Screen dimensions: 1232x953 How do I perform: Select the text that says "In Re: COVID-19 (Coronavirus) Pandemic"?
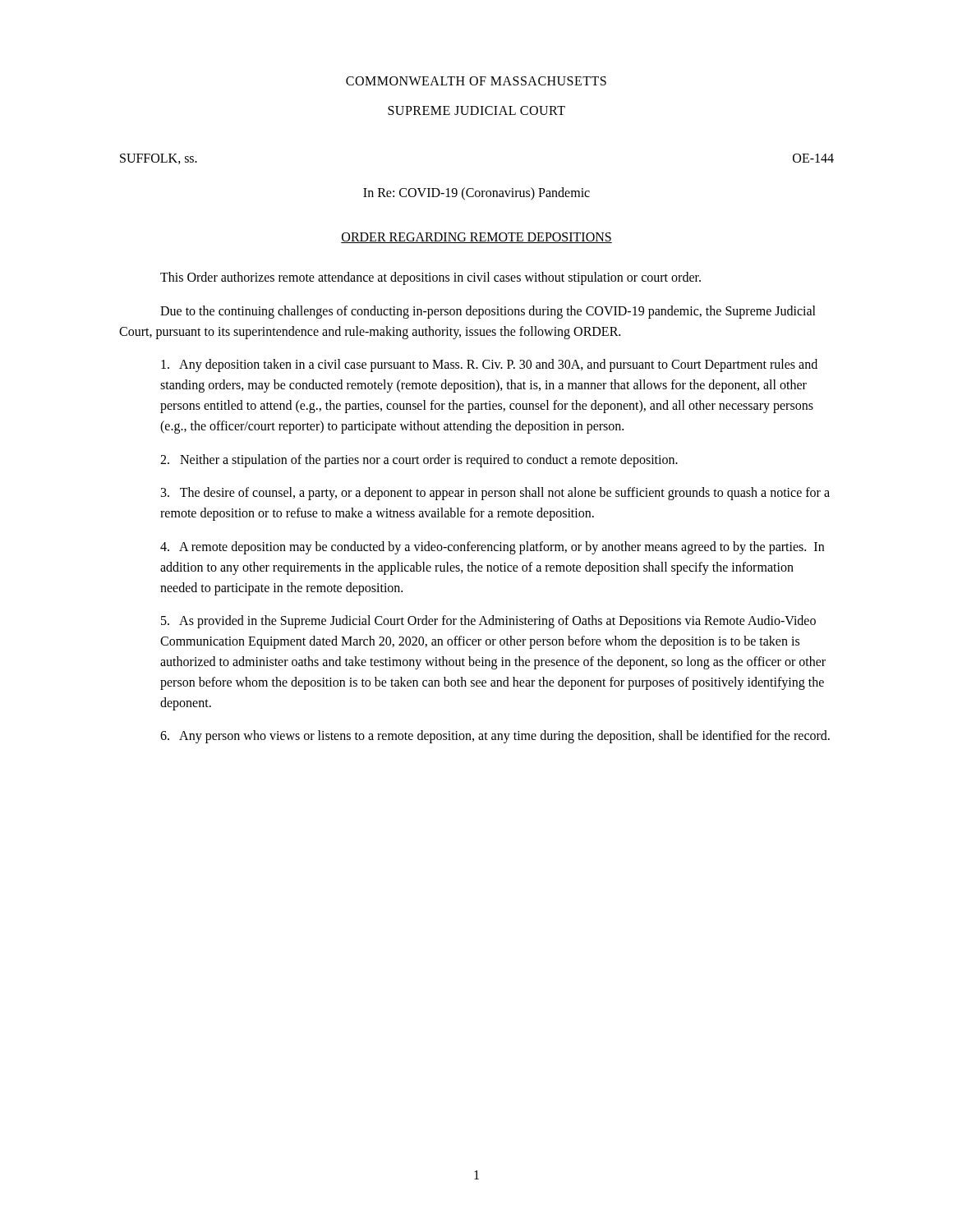[x=476, y=193]
